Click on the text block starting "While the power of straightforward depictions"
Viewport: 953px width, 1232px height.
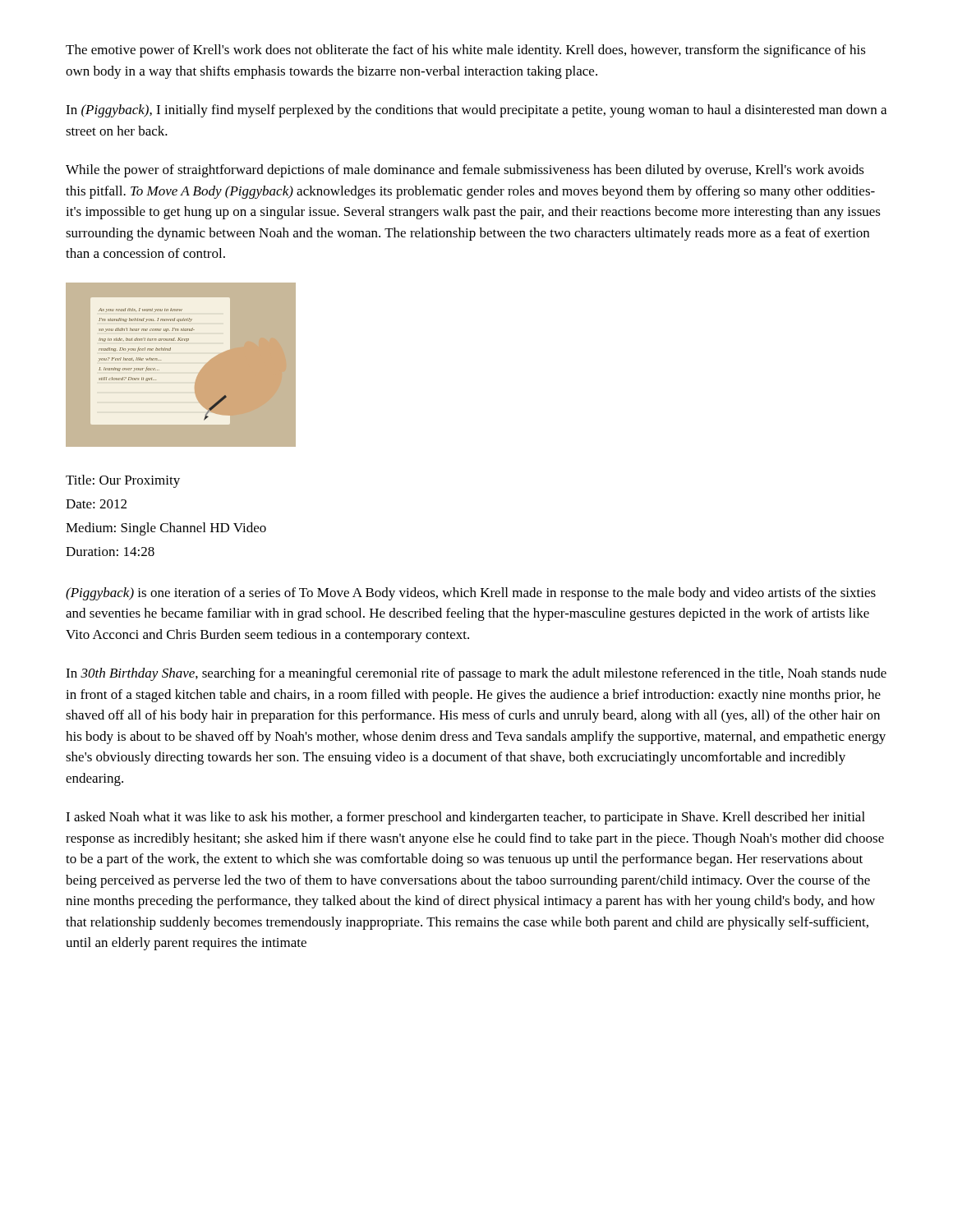click(x=473, y=211)
